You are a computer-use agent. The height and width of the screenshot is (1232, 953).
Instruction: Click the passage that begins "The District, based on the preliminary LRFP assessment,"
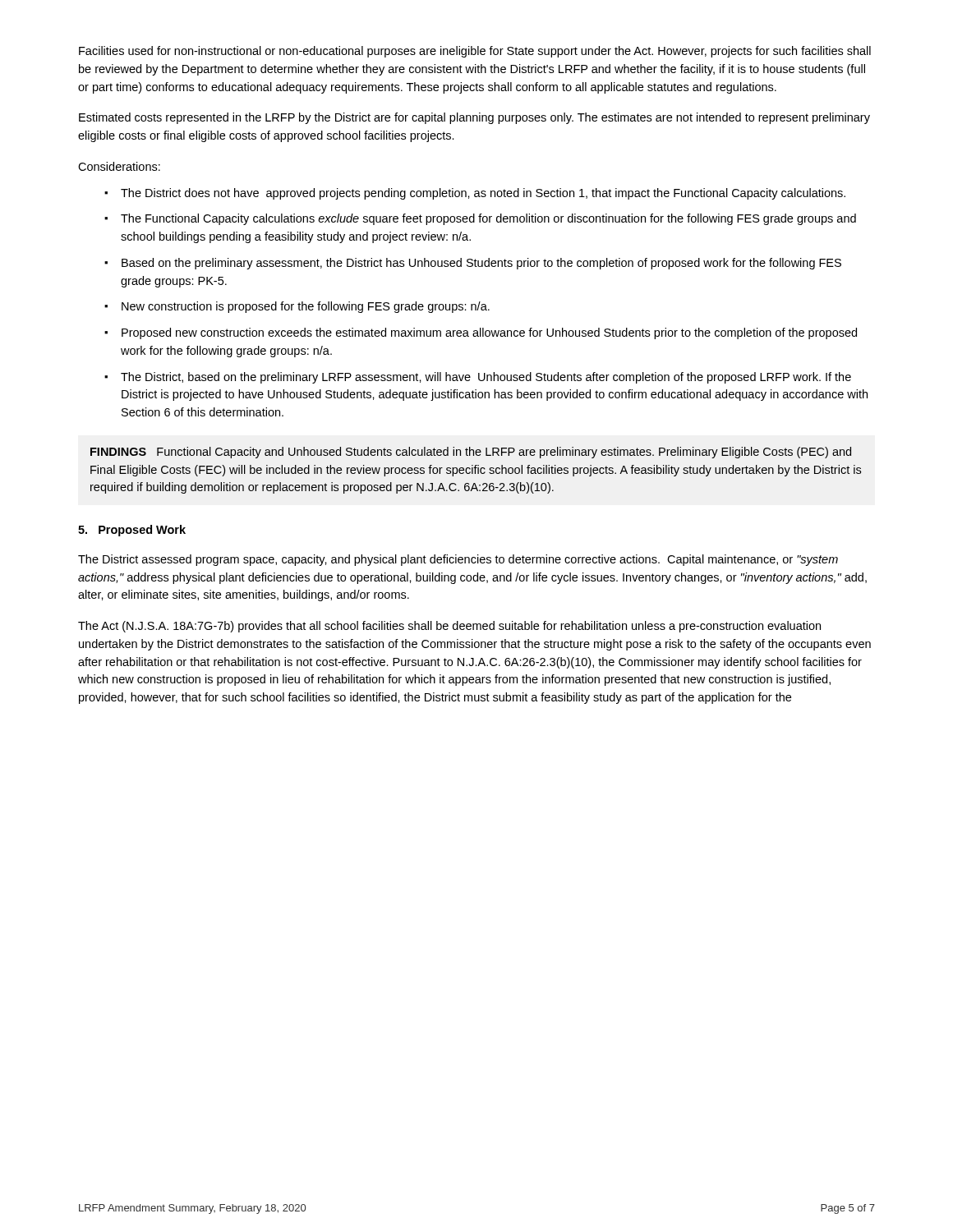tap(495, 394)
